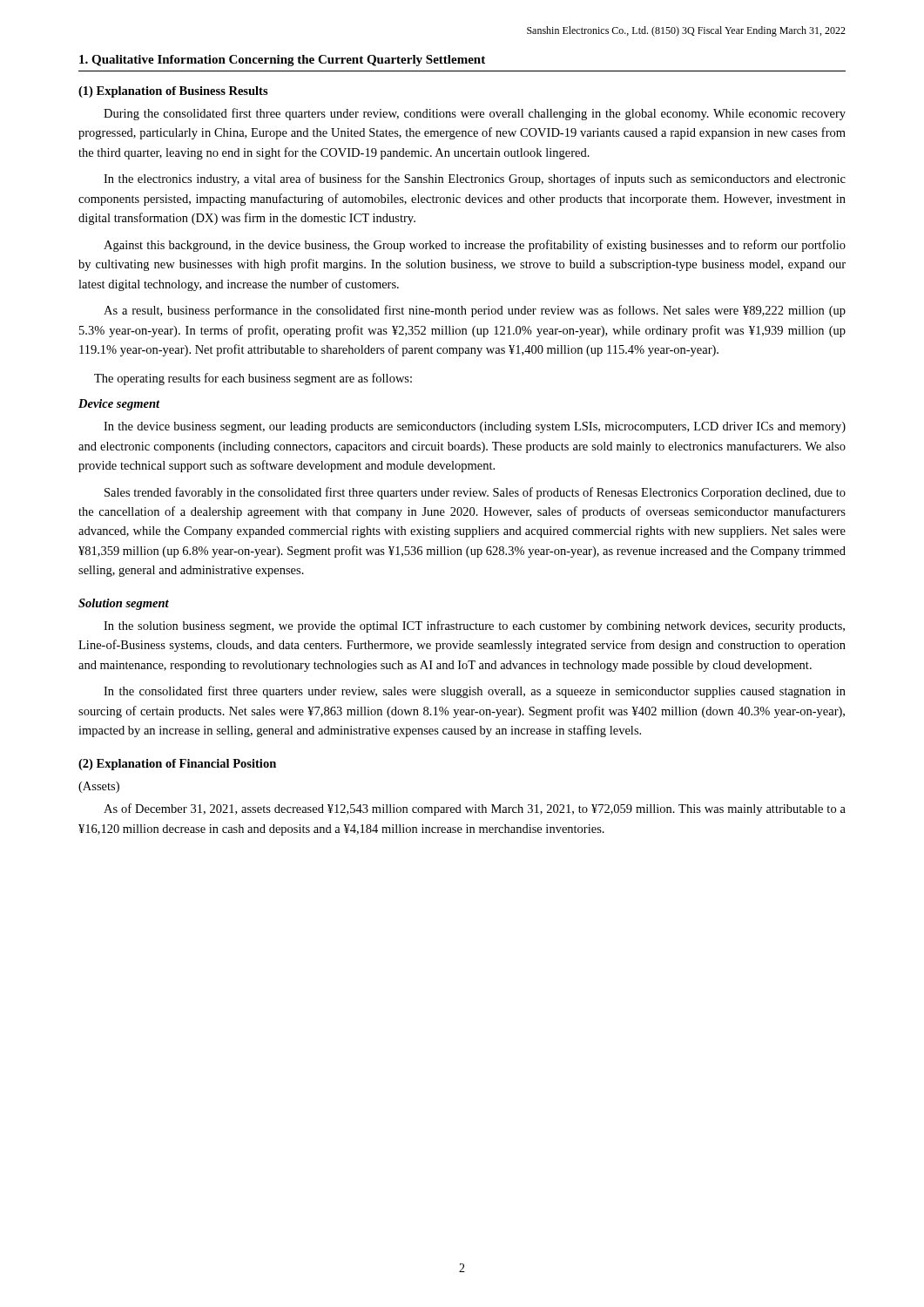Point to the region starting "The operating results for each business segment"
924x1307 pixels.
tap(253, 379)
